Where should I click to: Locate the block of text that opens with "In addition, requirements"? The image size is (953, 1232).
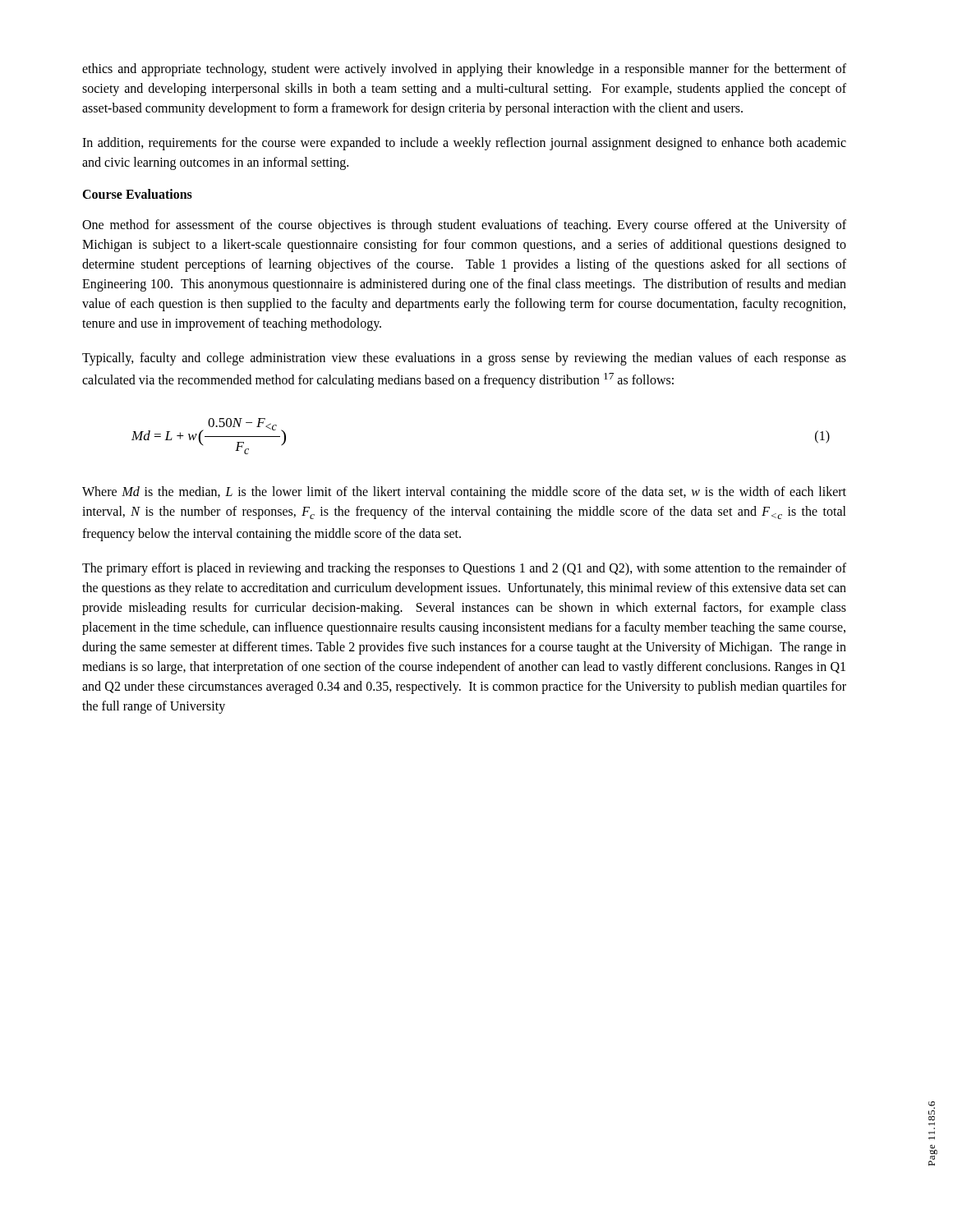pos(464,152)
